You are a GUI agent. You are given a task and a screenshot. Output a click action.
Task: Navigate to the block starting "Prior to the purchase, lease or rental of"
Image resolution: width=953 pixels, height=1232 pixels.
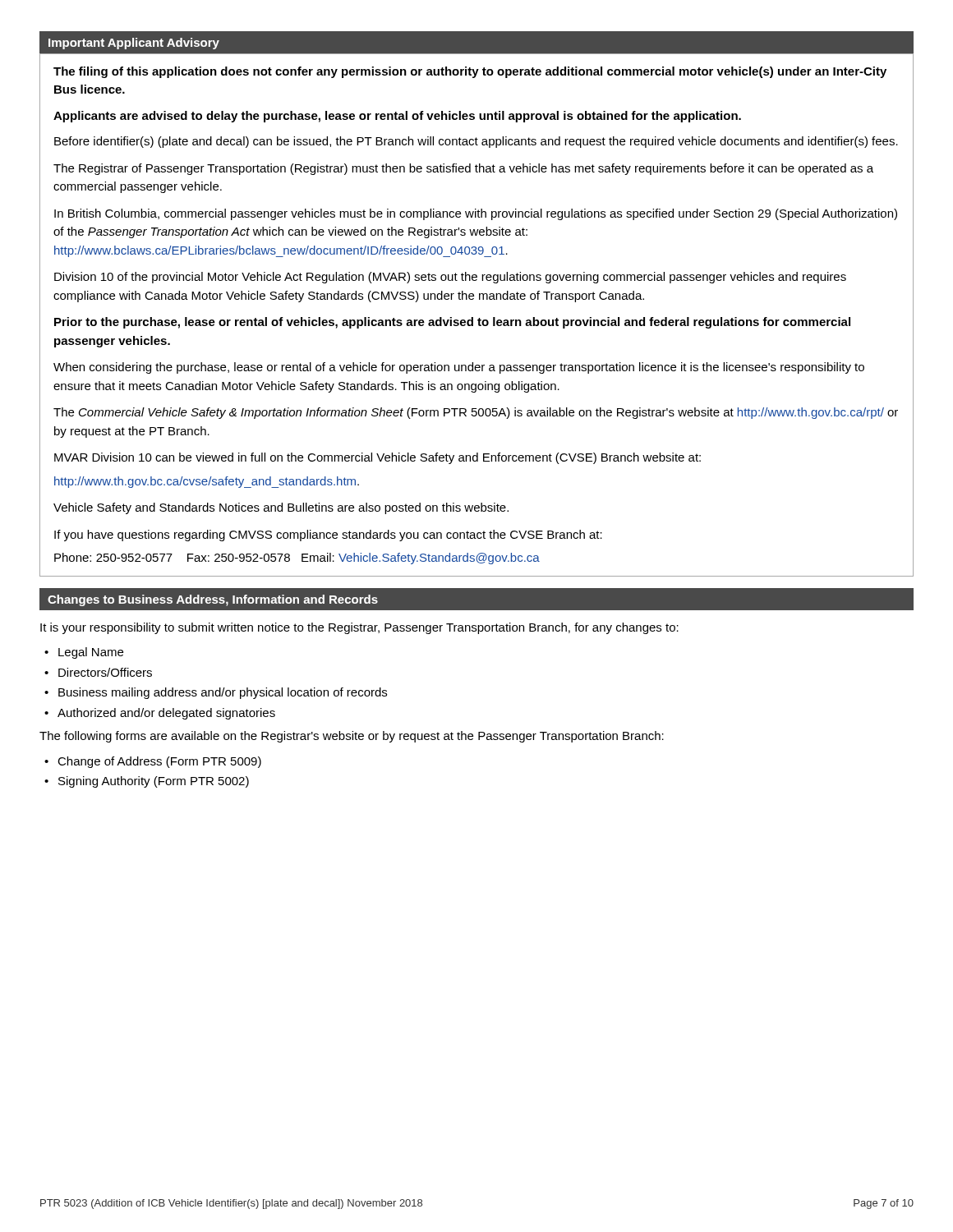tap(452, 331)
